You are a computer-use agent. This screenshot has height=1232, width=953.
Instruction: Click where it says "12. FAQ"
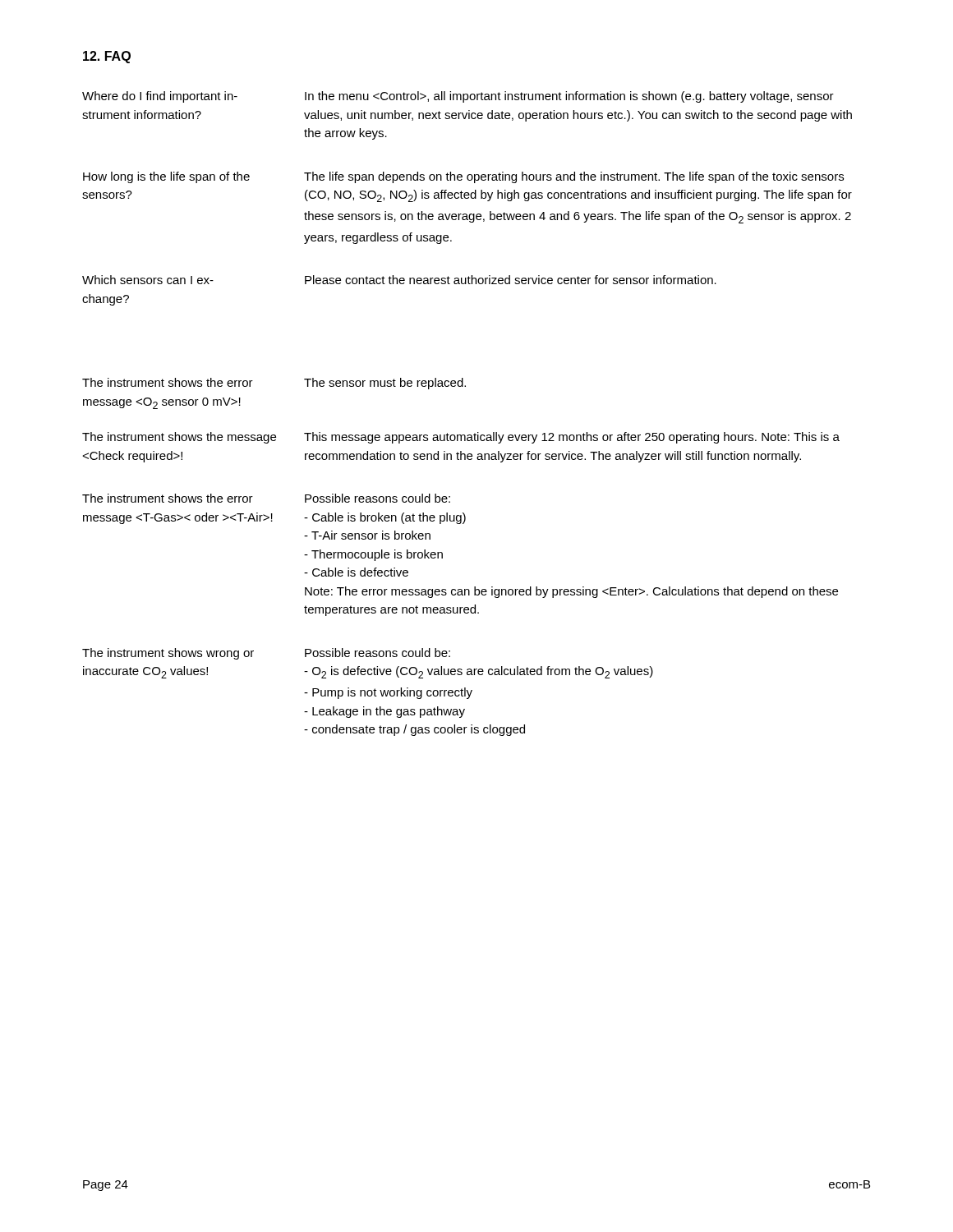107,56
